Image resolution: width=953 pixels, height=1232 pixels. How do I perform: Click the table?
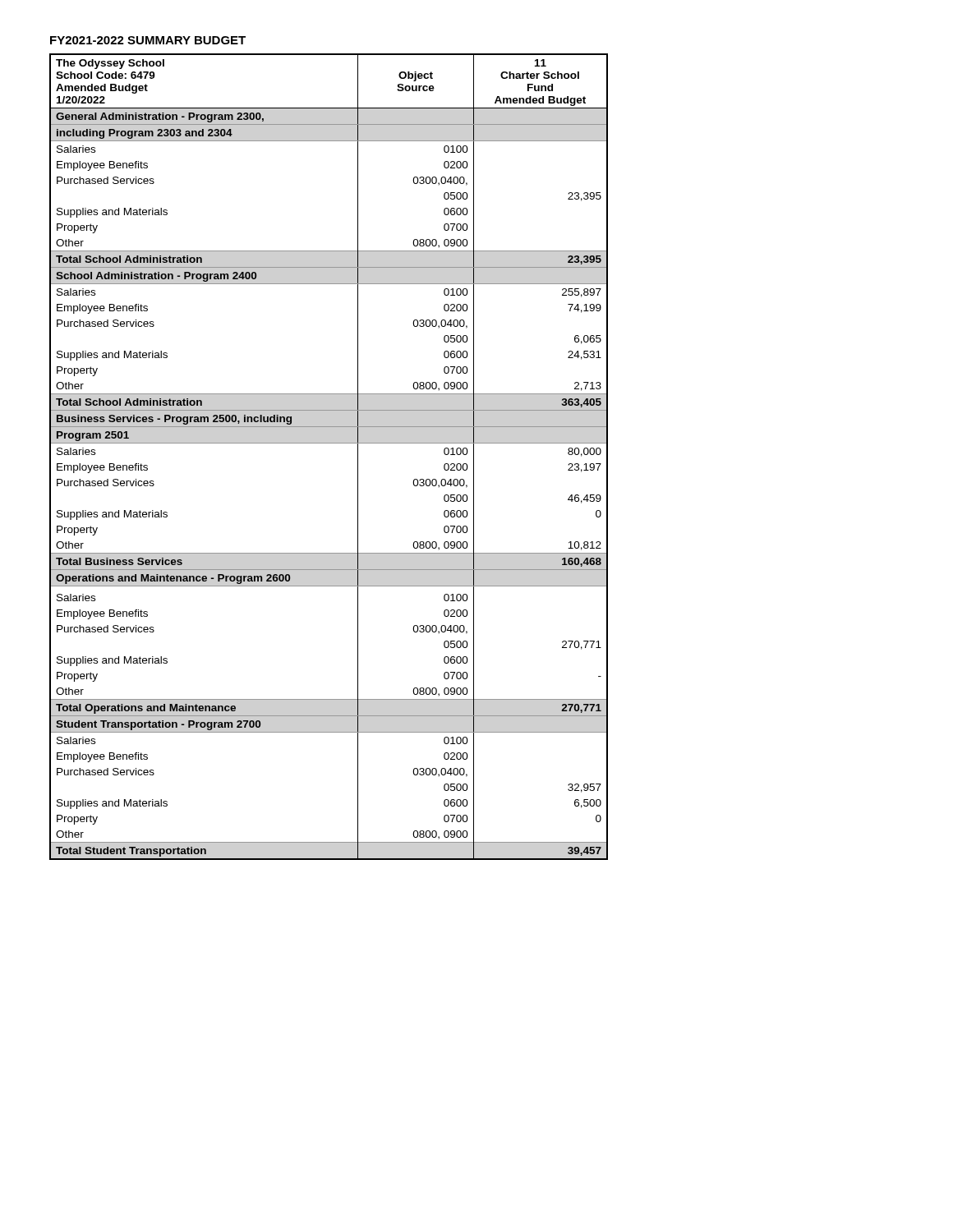[476, 457]
